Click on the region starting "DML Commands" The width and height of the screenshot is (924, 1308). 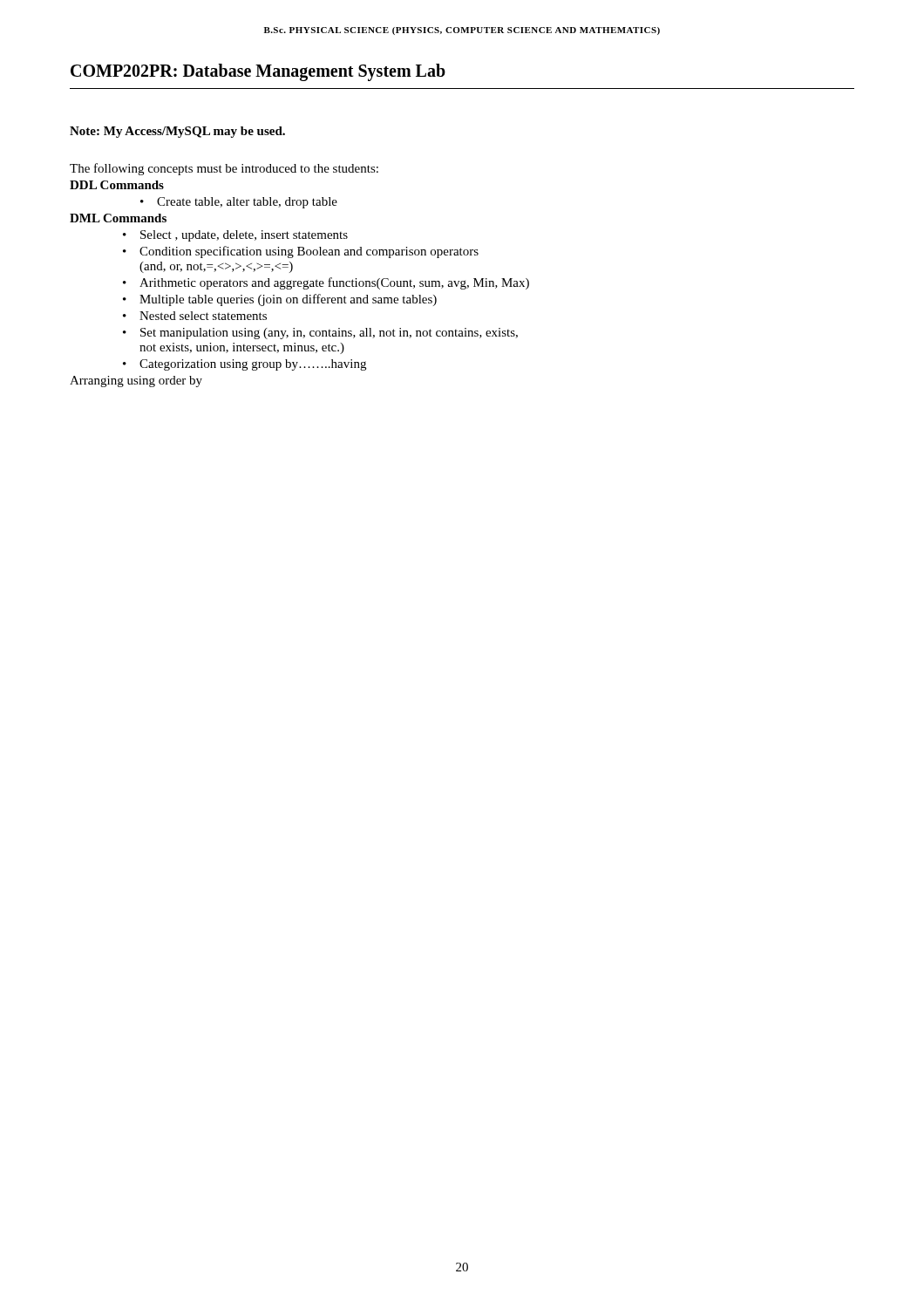(118, 218)
